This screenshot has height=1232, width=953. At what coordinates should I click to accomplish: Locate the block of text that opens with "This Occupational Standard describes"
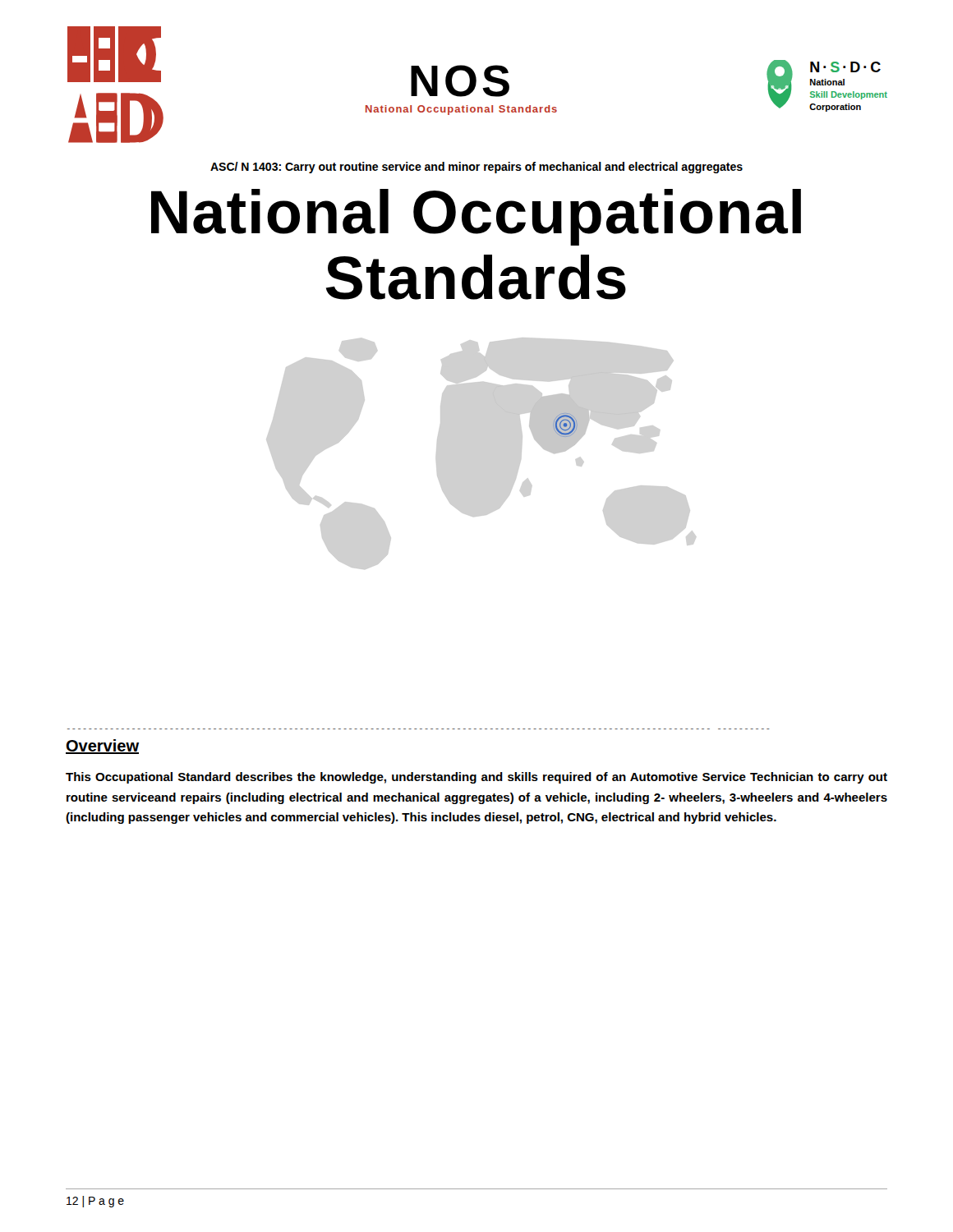coord(476,797)
